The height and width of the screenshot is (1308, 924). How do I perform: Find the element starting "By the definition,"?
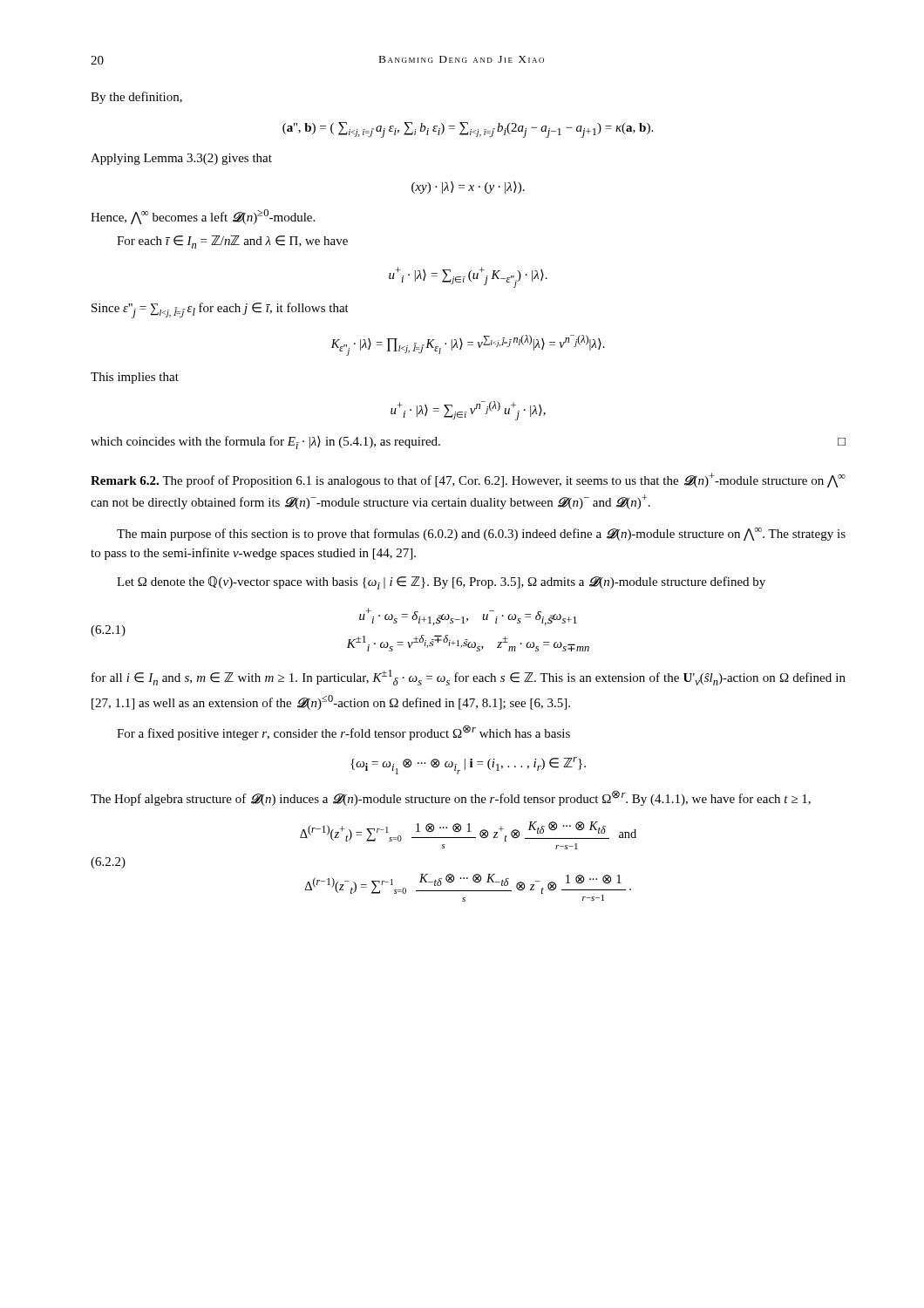137,97
